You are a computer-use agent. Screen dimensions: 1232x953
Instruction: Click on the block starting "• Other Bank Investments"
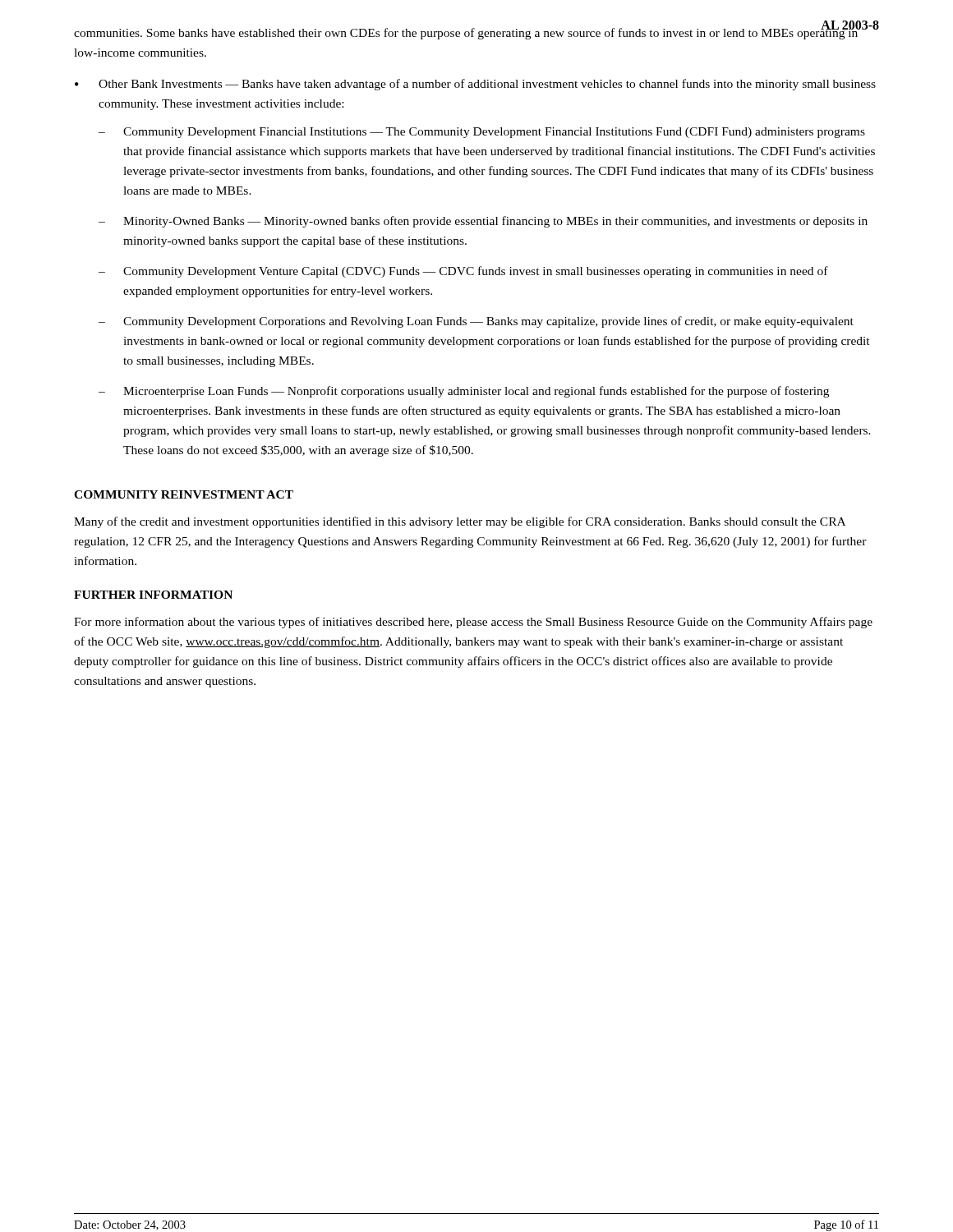click(476, 272)
